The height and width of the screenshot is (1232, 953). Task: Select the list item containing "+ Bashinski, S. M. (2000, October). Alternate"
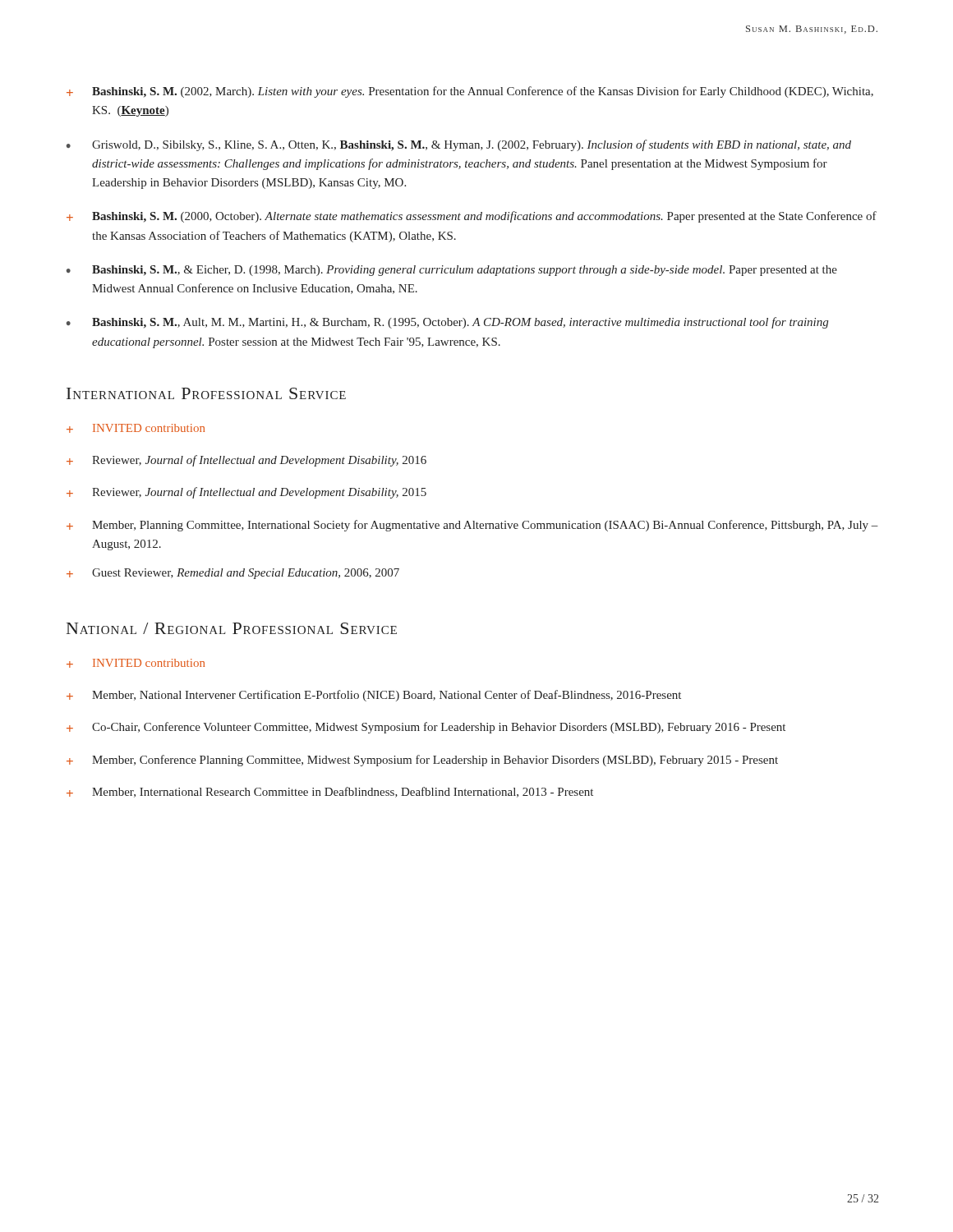click(x=472, y=226)
